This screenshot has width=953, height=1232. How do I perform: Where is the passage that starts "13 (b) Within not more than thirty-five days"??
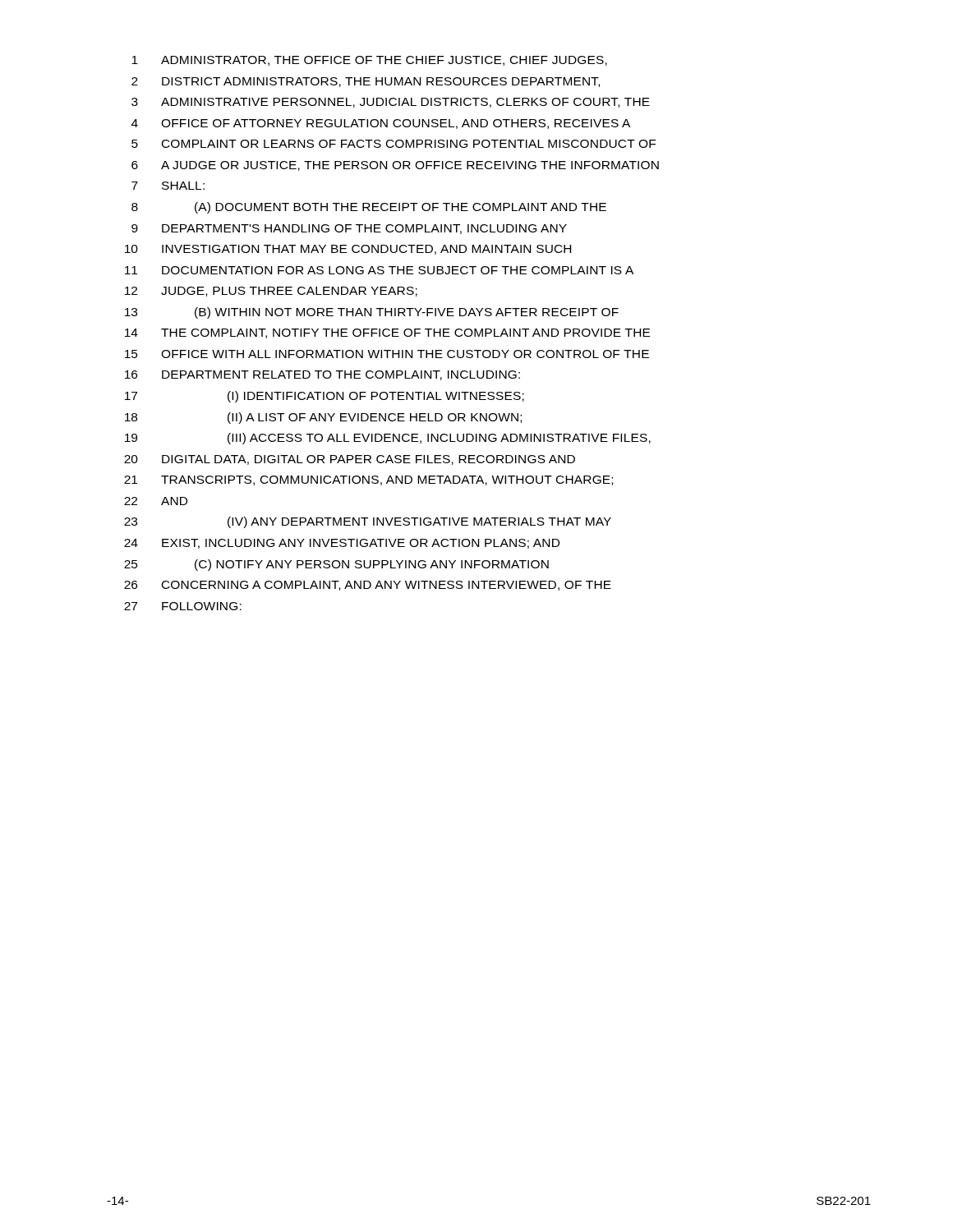pos(489,312)
